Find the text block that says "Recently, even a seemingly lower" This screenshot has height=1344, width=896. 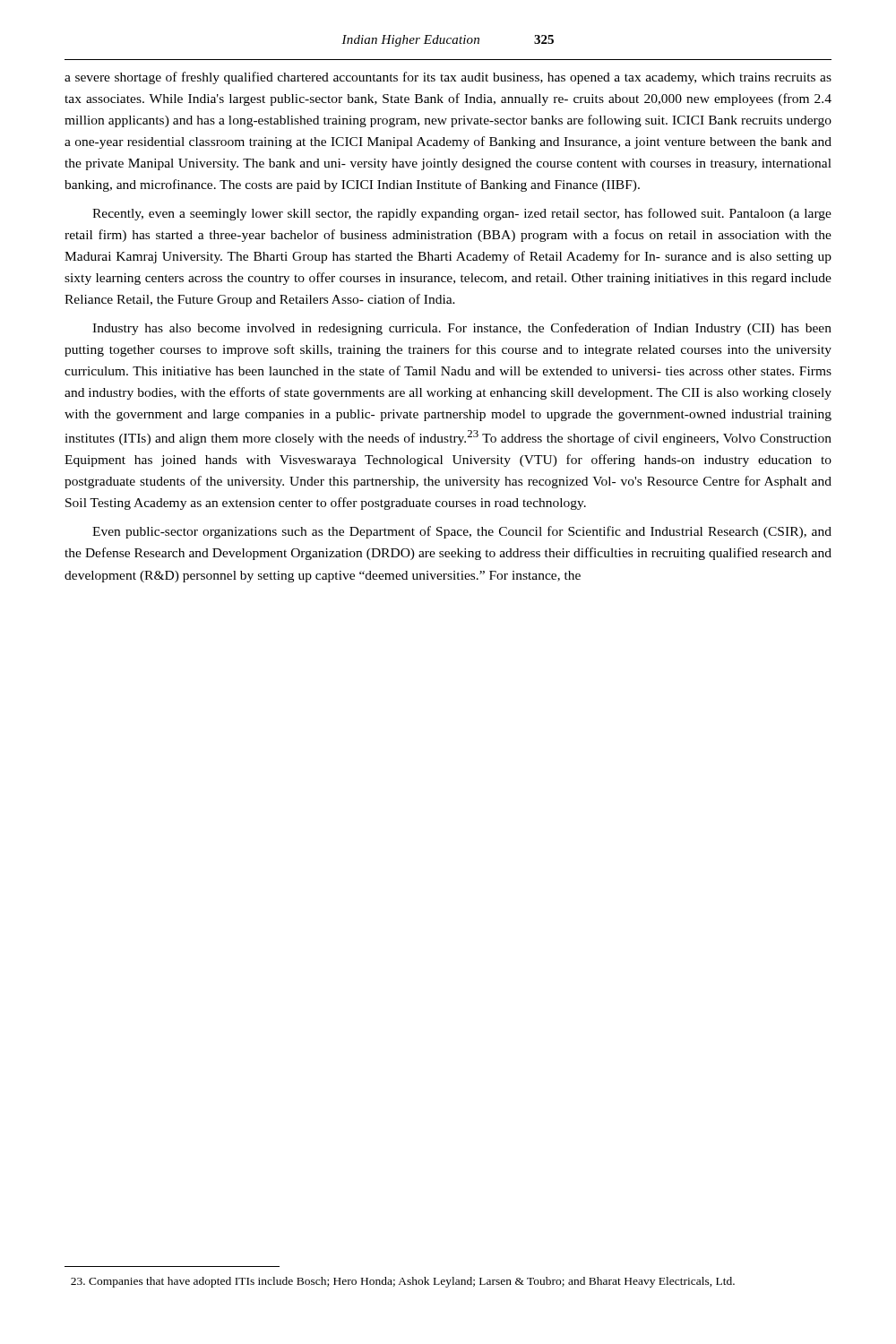[x=448, y=256]
